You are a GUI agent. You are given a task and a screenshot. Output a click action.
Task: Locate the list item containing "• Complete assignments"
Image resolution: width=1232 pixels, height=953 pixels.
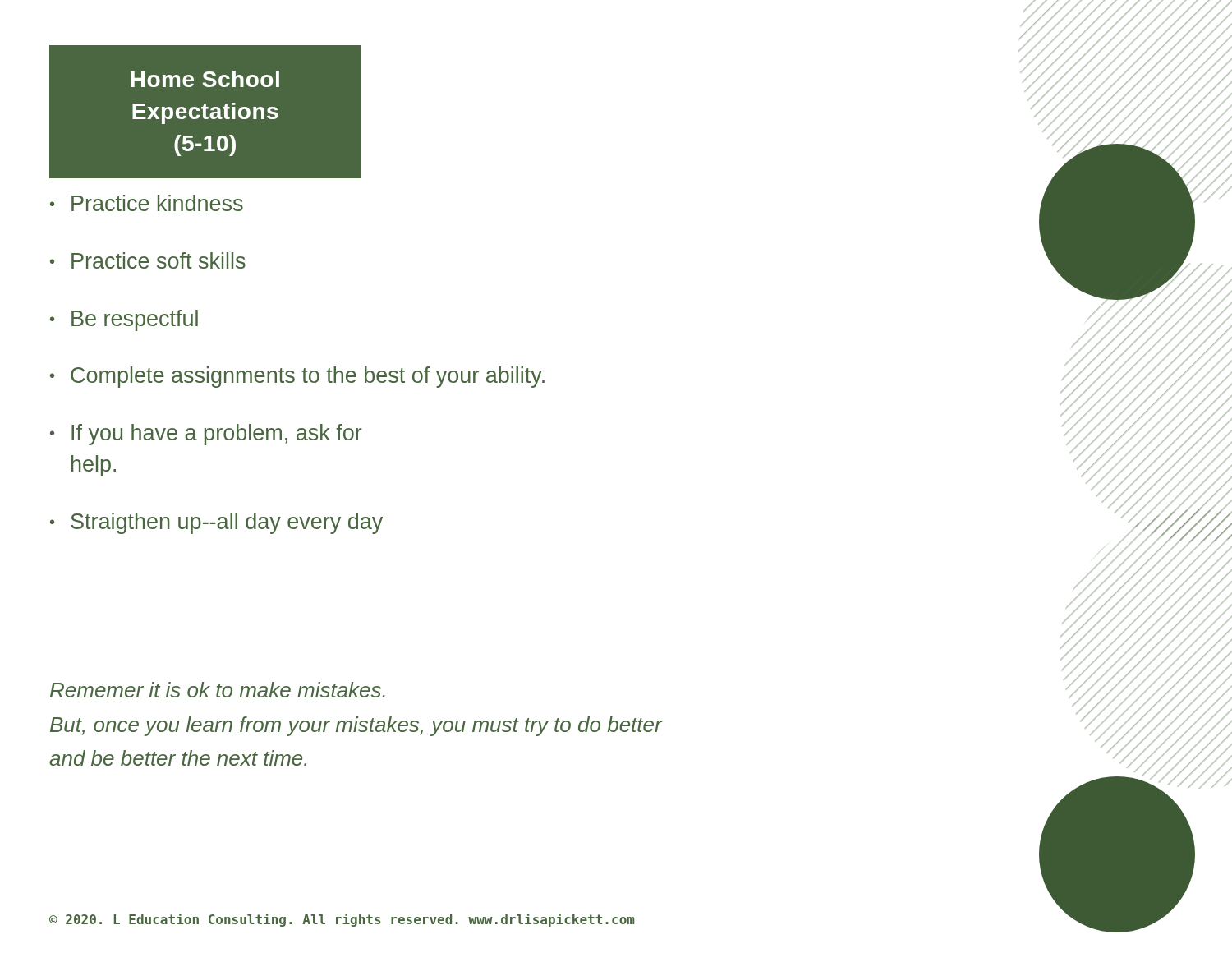[x=298, y=377]
